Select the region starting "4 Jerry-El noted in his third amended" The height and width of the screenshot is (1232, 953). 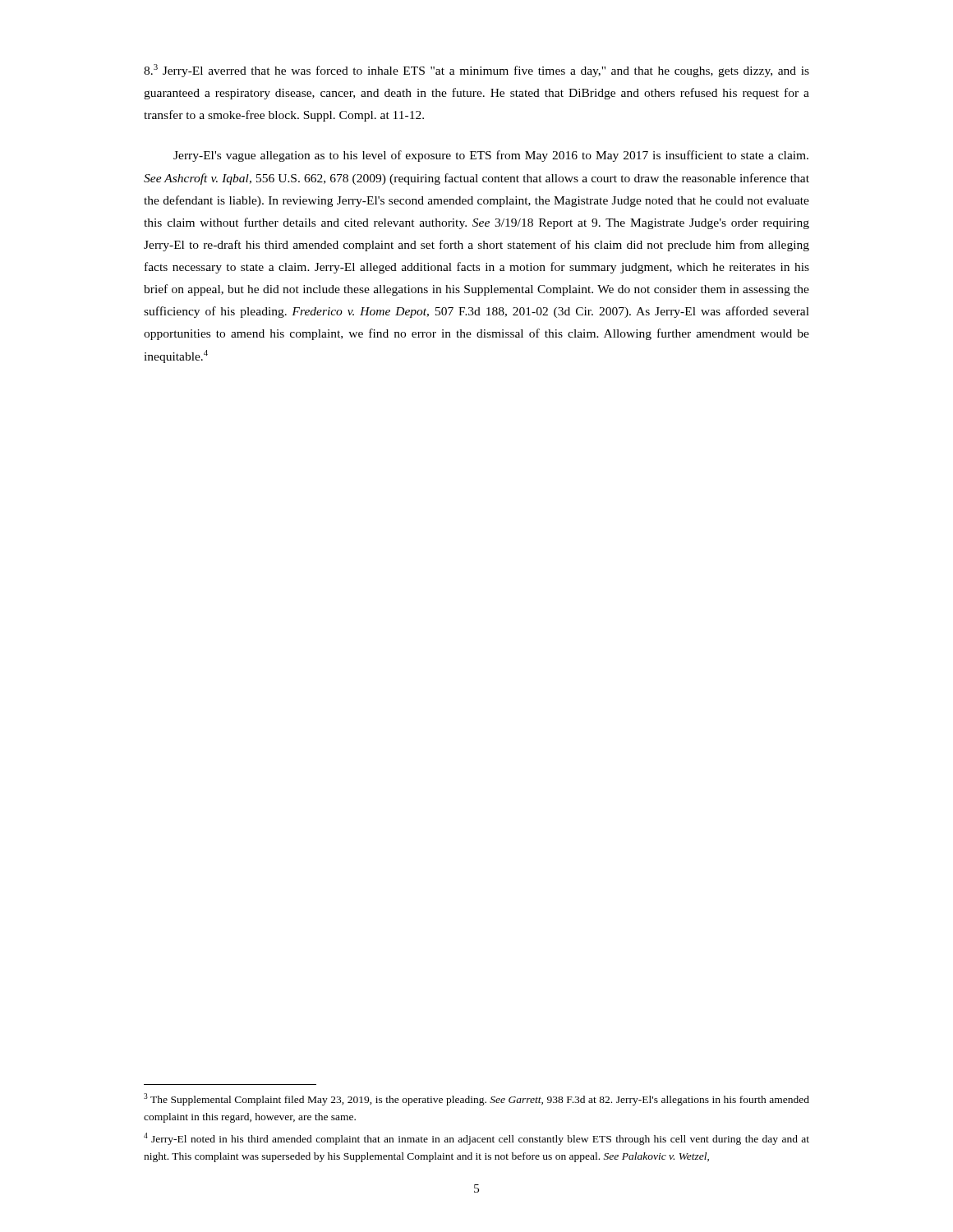476,1148
